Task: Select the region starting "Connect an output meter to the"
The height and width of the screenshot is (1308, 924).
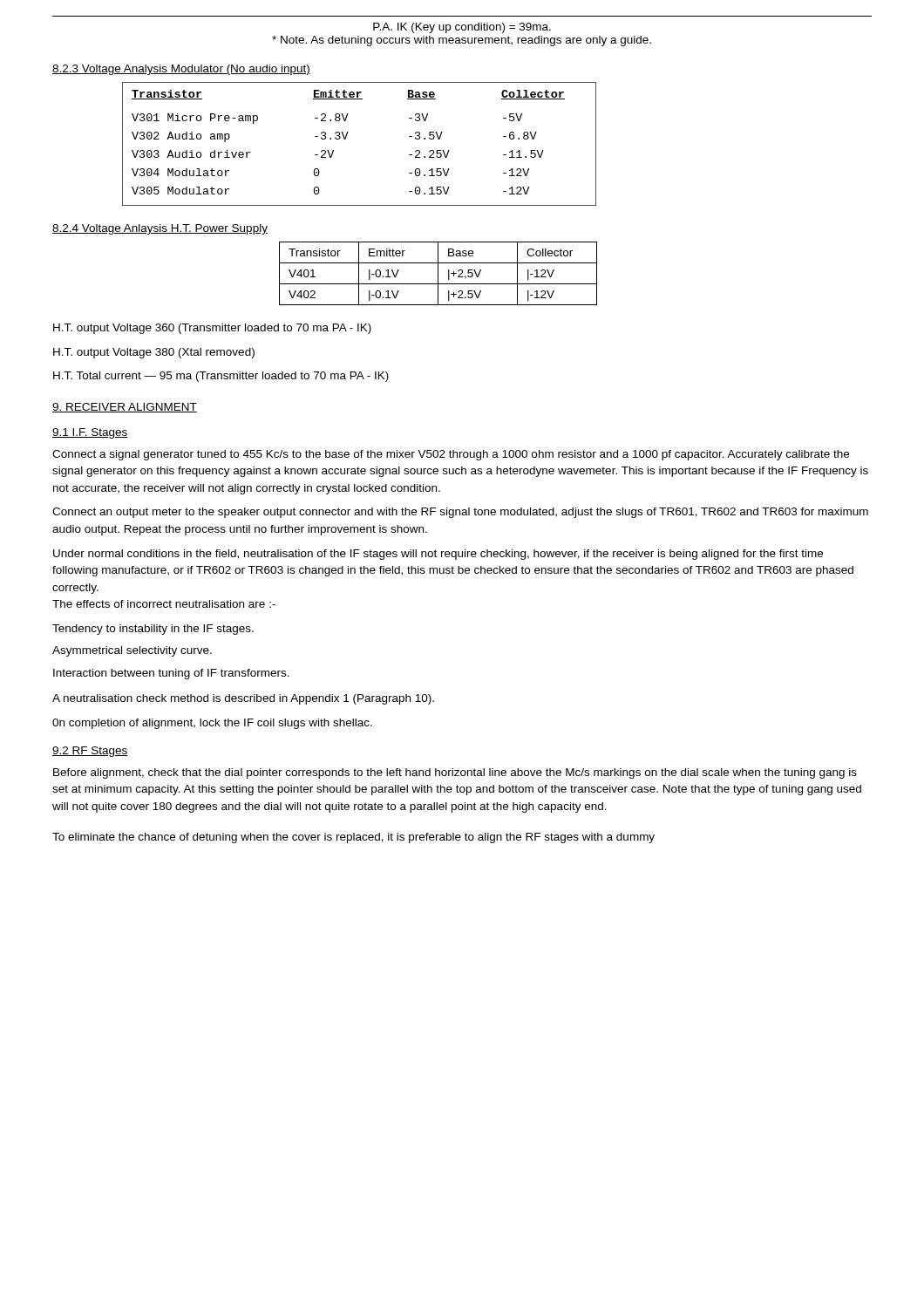Action: point(460,520)
